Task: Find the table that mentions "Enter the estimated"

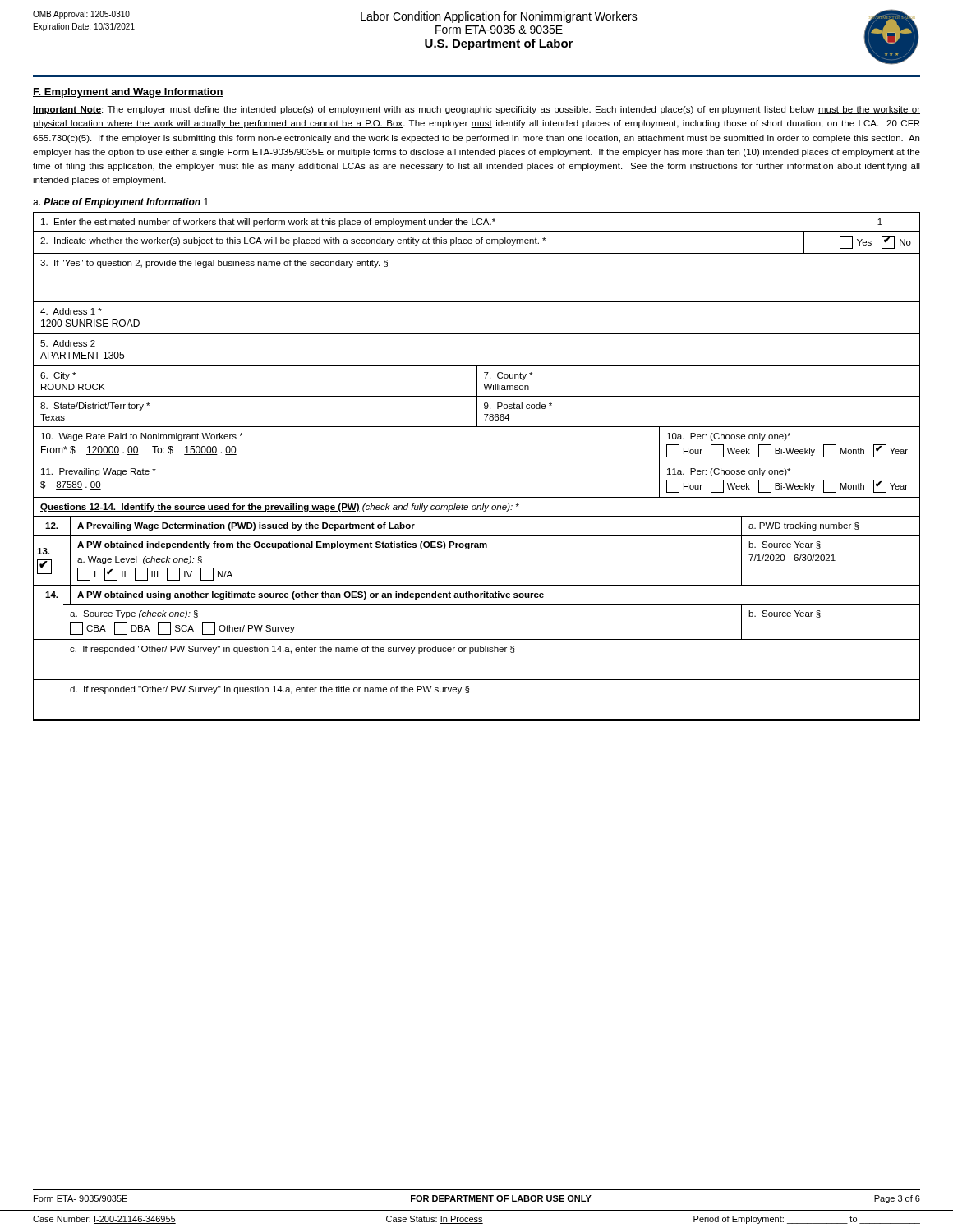Action: pos(476,466)
